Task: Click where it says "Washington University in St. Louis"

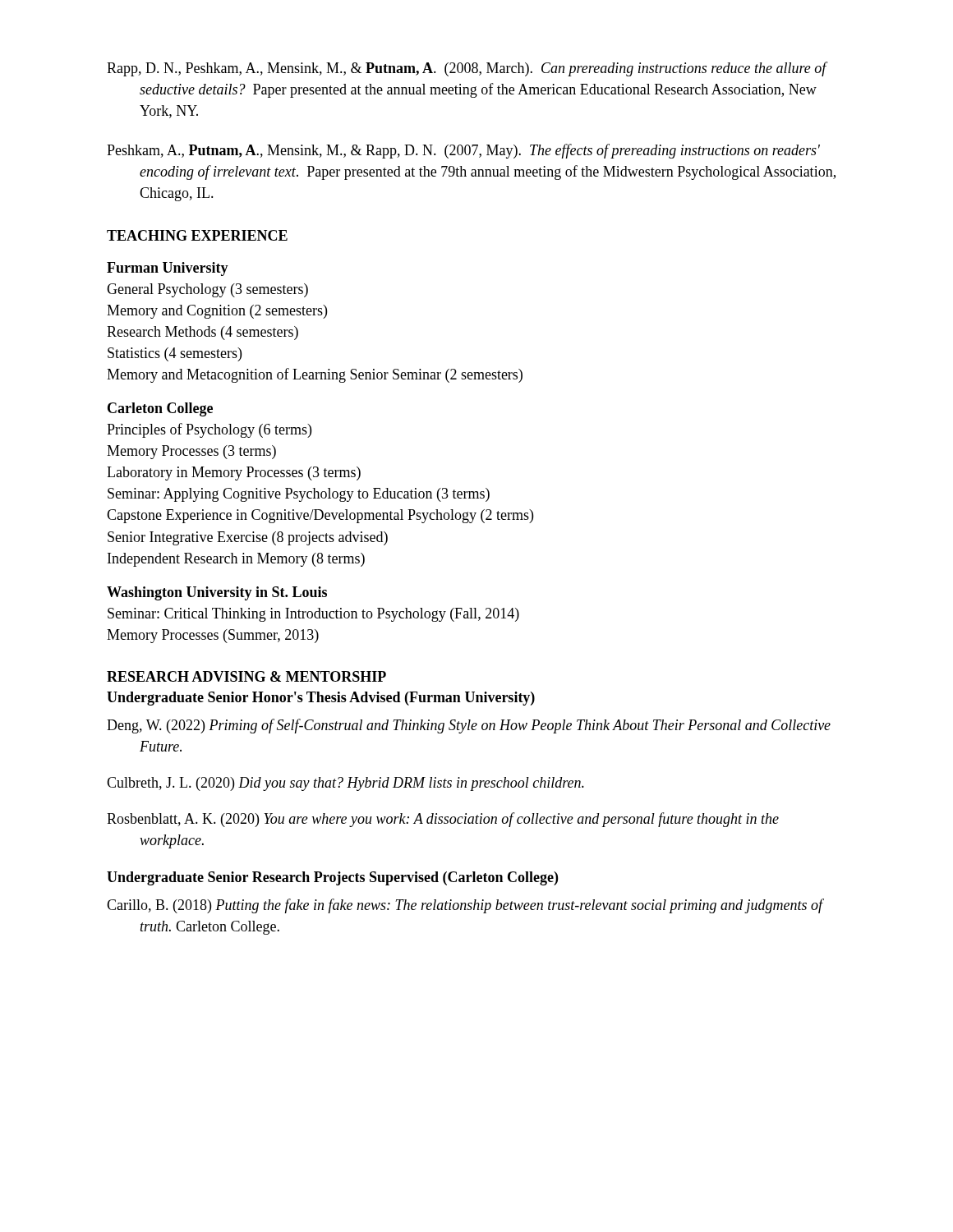Action: [x=217, y=592]
